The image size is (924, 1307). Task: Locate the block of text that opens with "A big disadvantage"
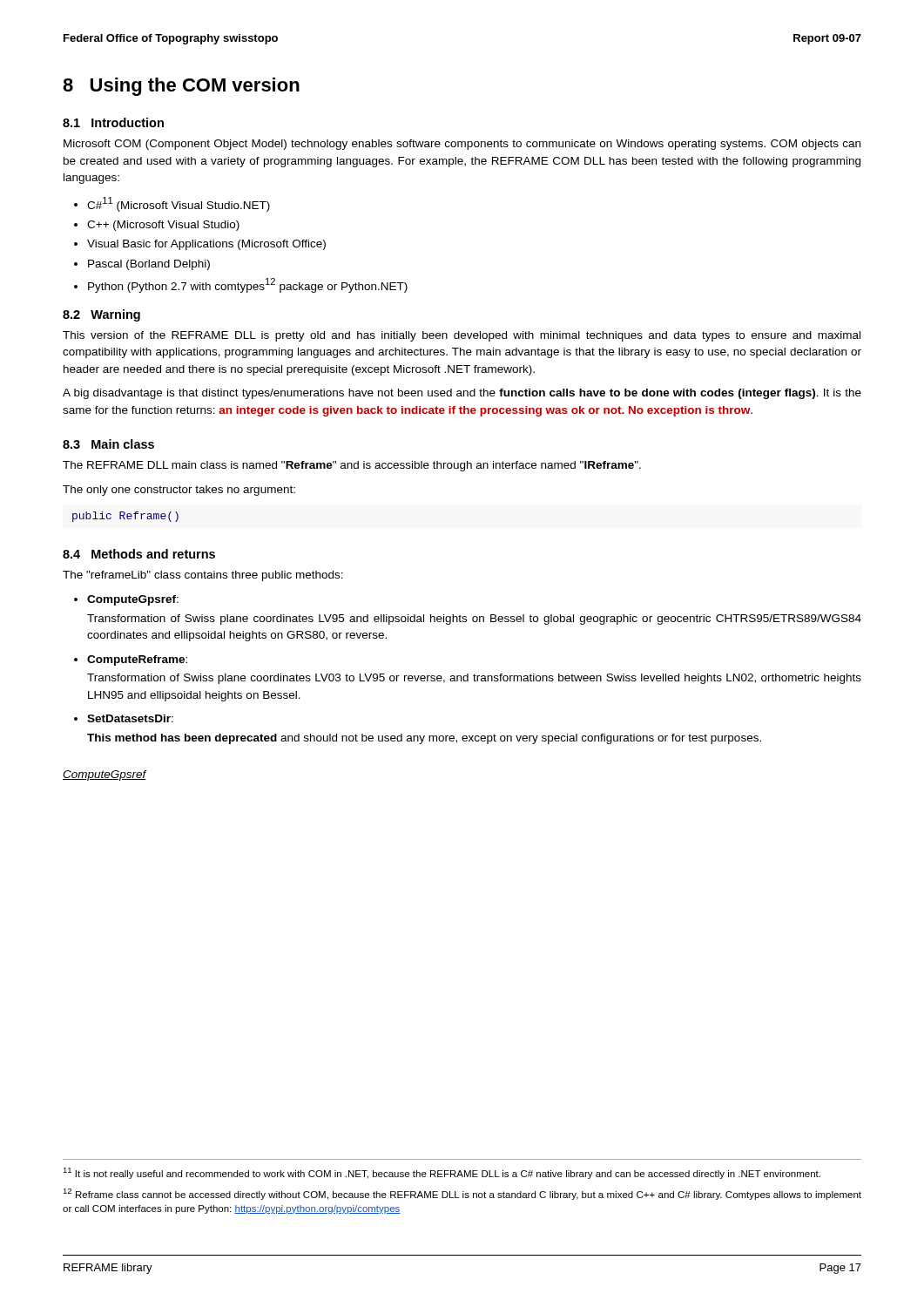[x=462, y=401]
